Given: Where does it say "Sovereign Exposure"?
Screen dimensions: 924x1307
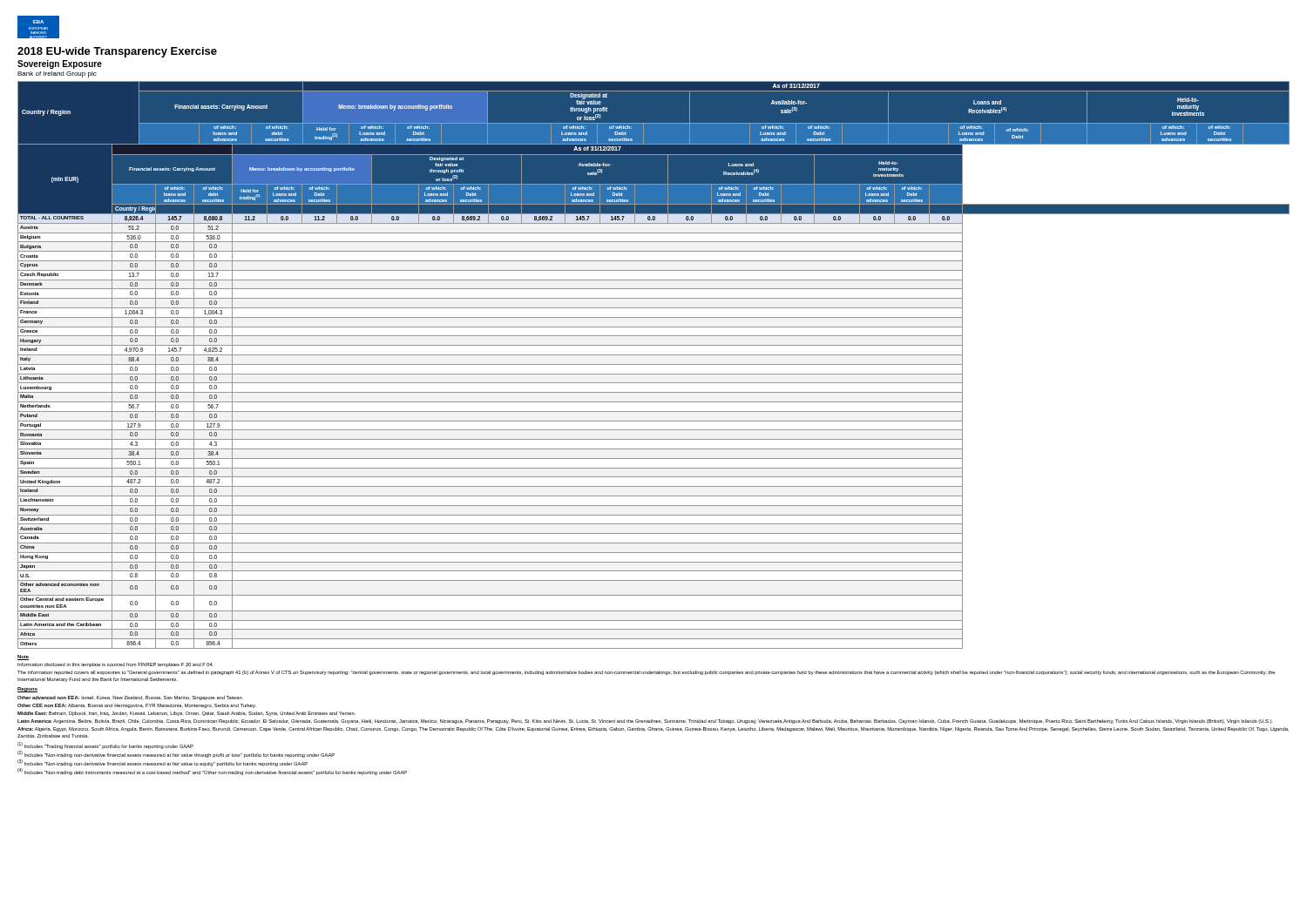Looking at the screenshot, I should pos(60,64).
